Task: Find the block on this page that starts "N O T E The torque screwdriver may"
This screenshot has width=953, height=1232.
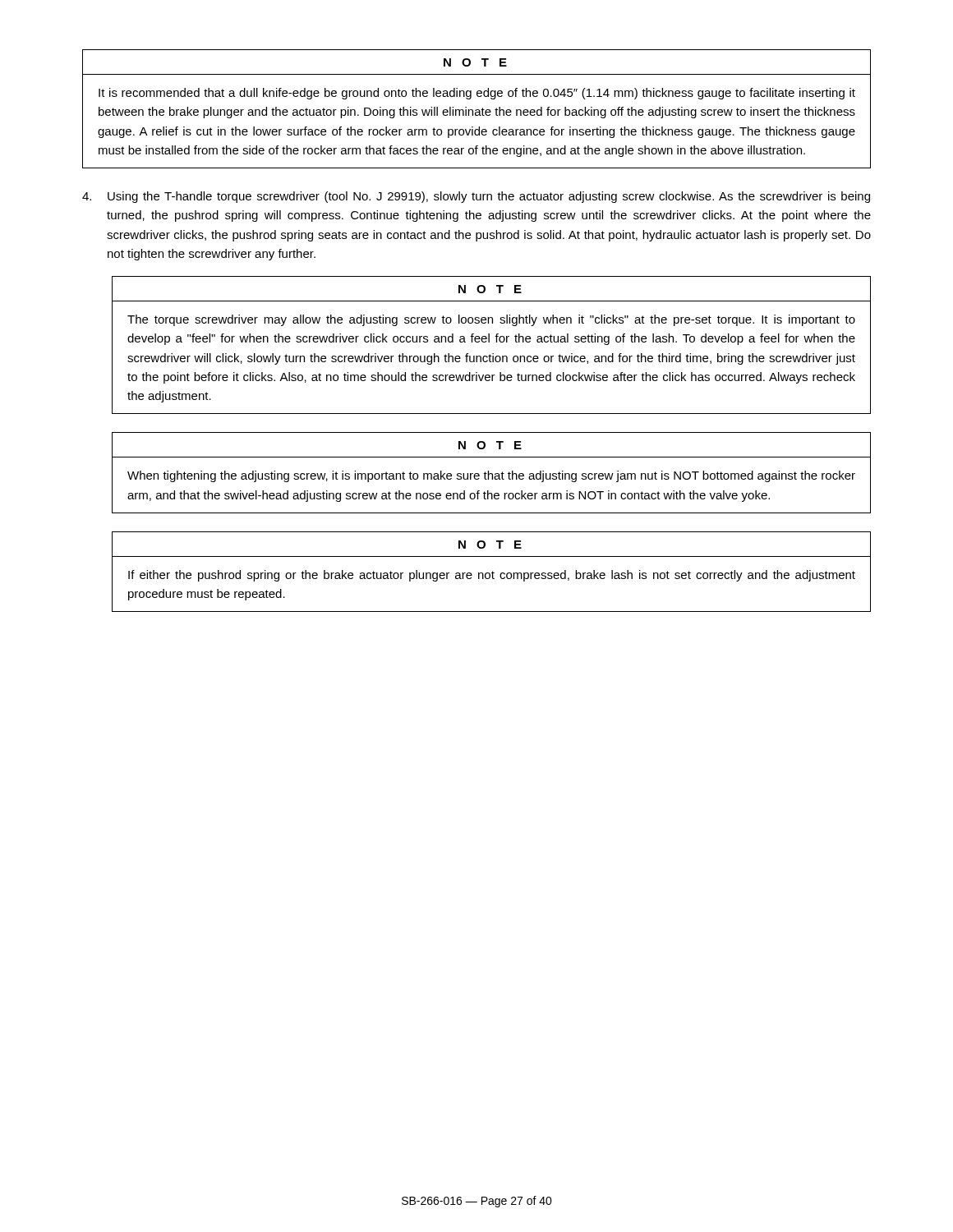Action: (491, 345)
